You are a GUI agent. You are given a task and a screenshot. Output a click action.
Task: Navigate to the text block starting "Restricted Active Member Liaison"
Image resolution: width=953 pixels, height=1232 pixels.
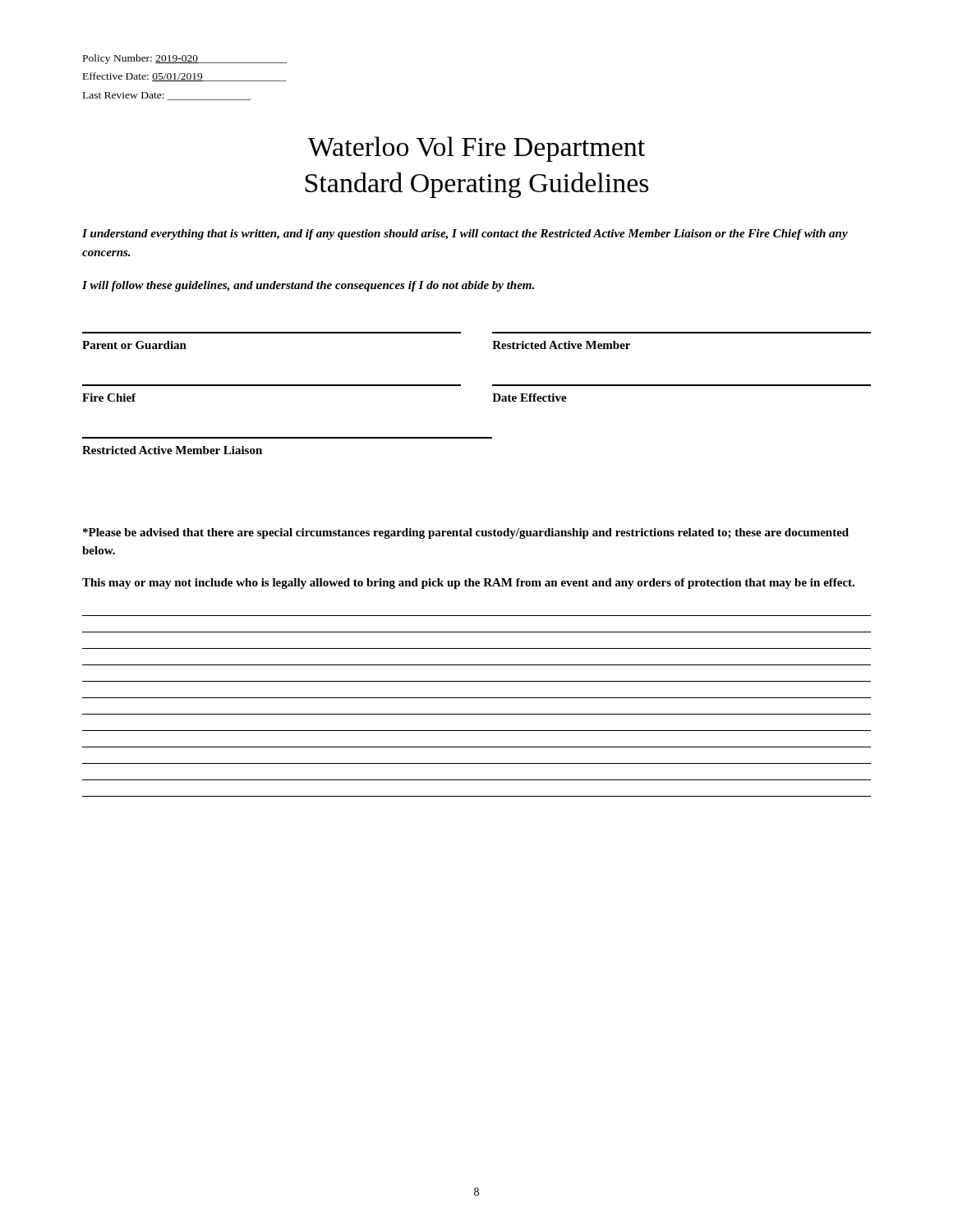476,447
